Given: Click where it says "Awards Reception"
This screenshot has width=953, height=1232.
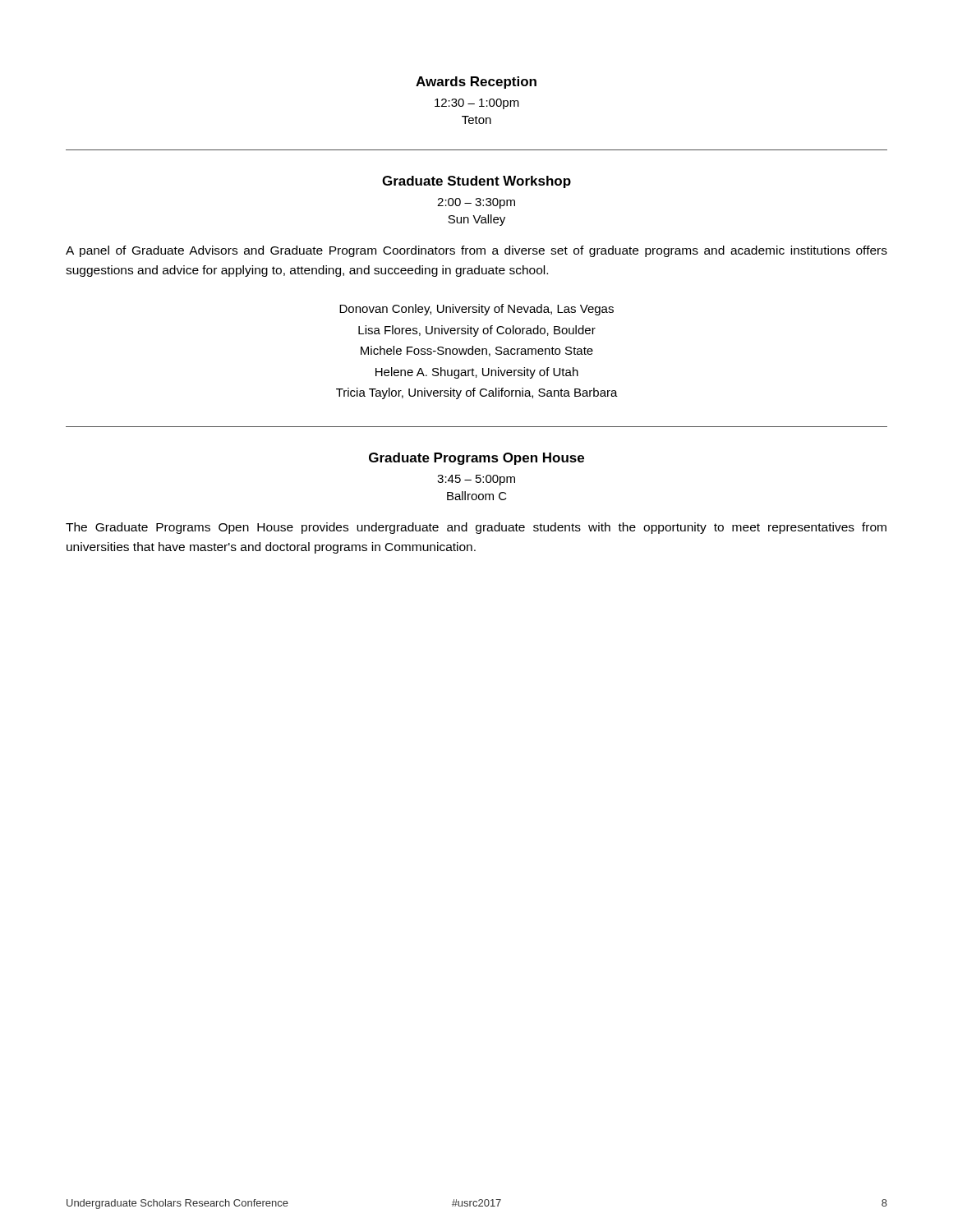Looking at the screenshot, I should [x=476, y=82].
